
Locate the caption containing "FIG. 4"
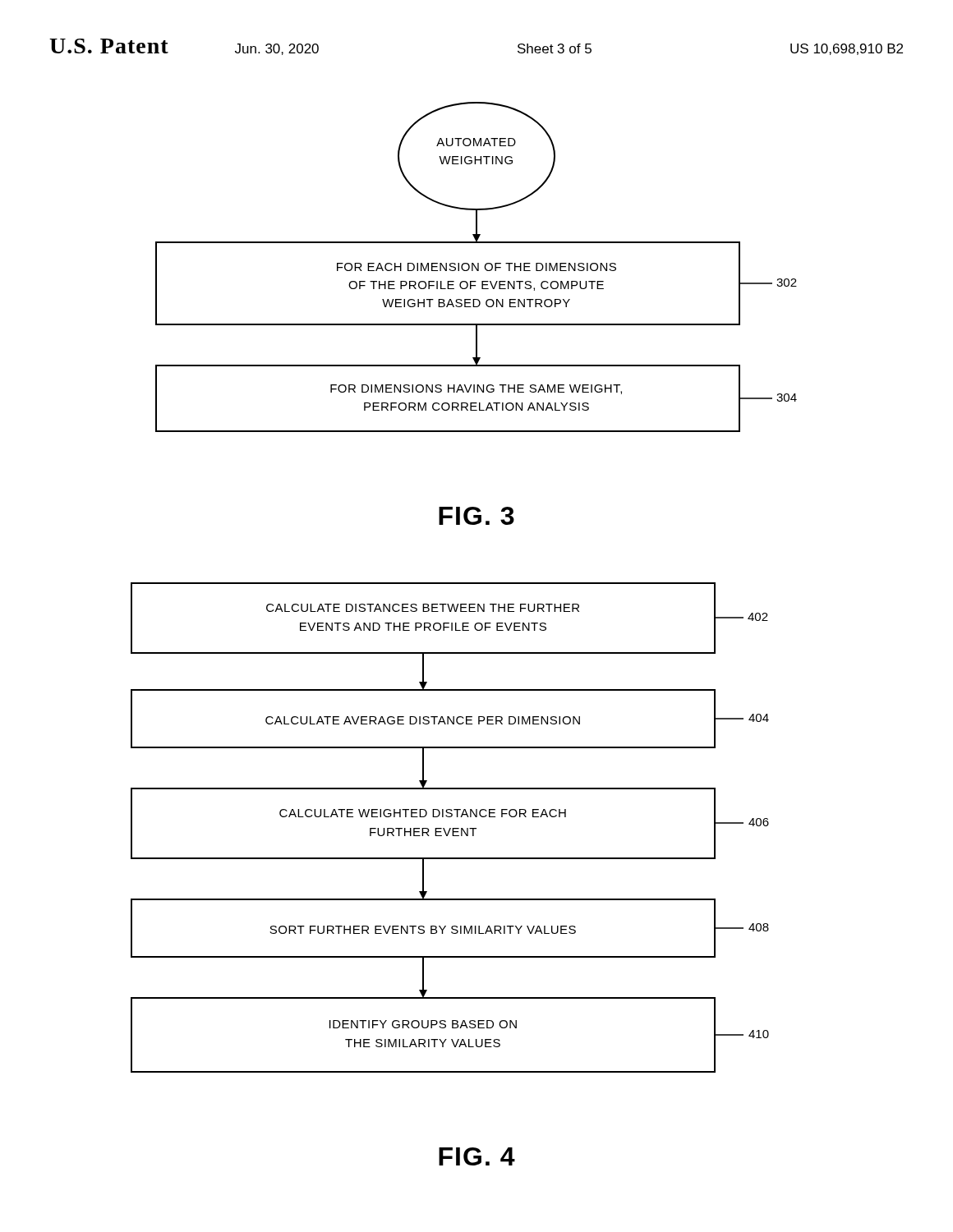click(476, 1156)
